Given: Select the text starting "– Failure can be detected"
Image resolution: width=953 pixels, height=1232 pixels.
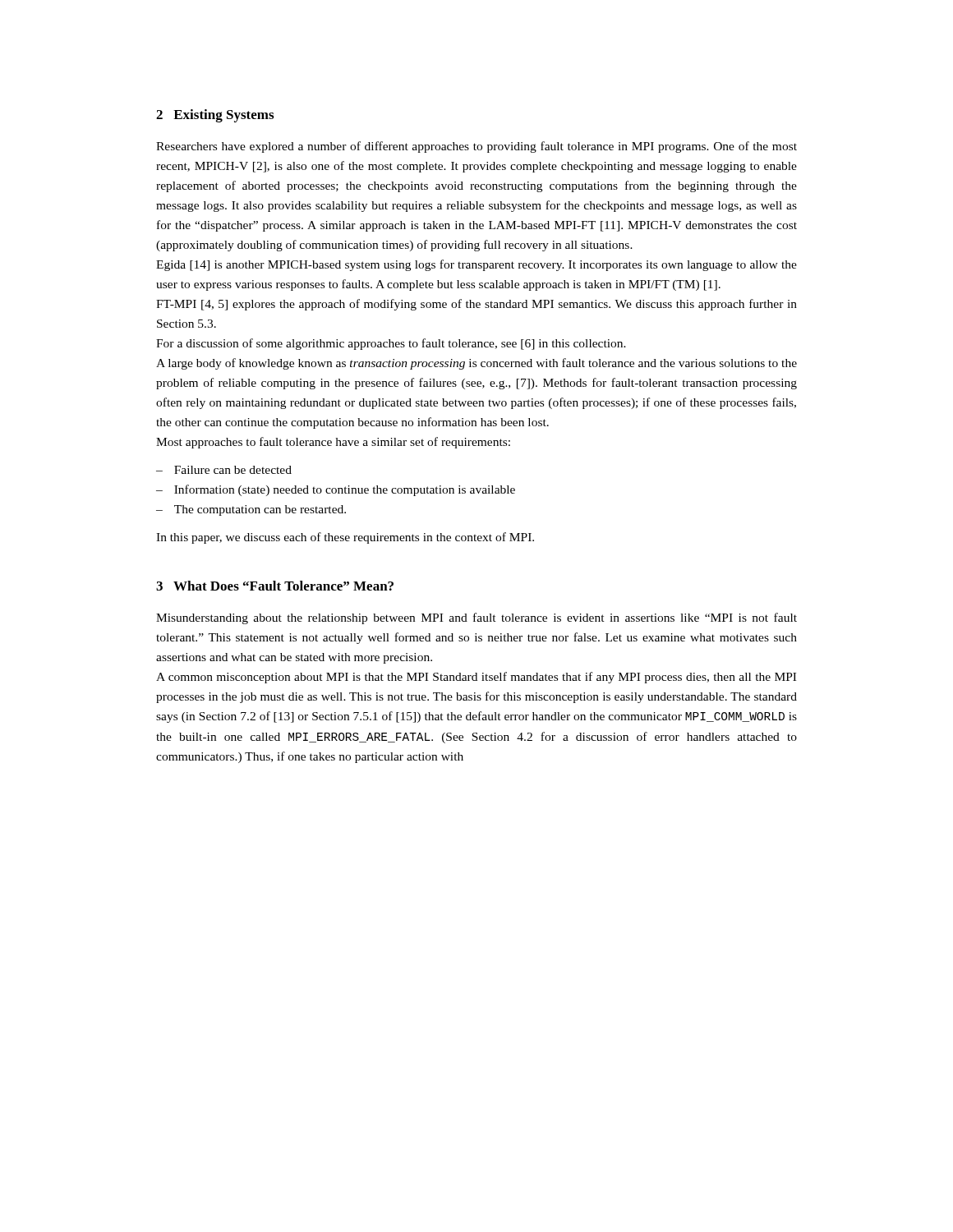Looking at the screenshot, I should coord(224,470).
